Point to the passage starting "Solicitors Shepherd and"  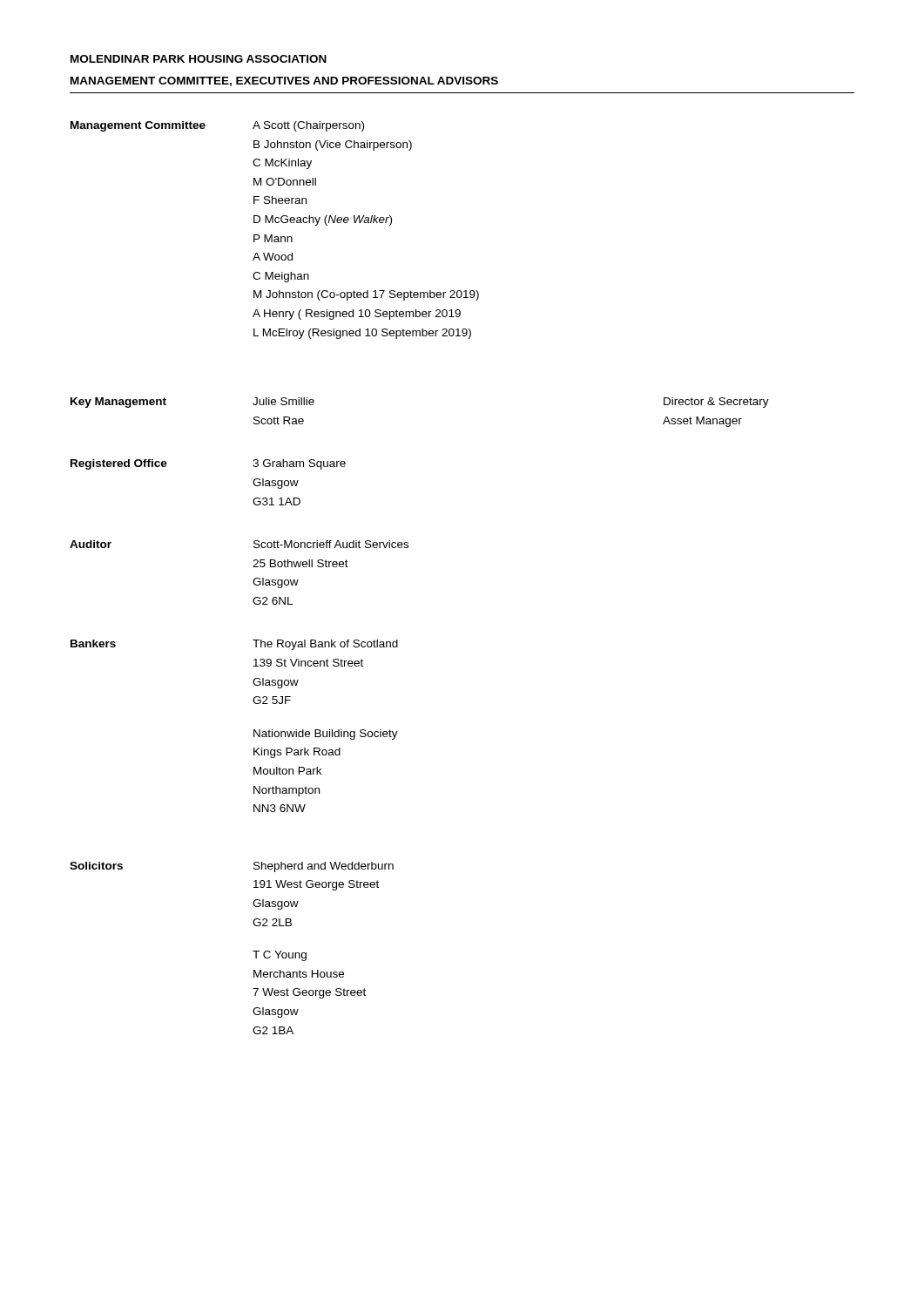[94, 867]
